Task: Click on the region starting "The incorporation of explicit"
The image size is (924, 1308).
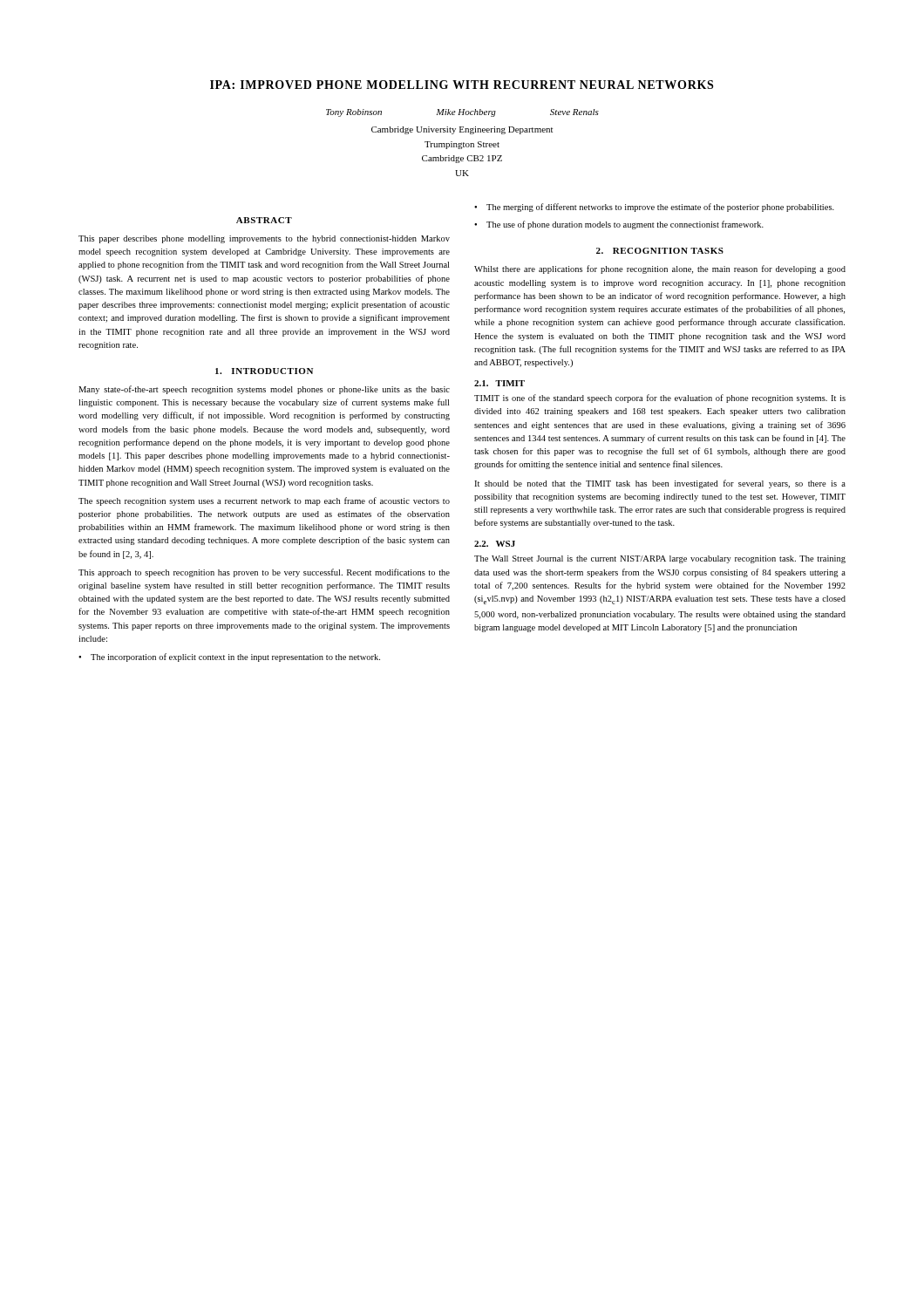Action: pyautogui.click(x=236, y=657)
